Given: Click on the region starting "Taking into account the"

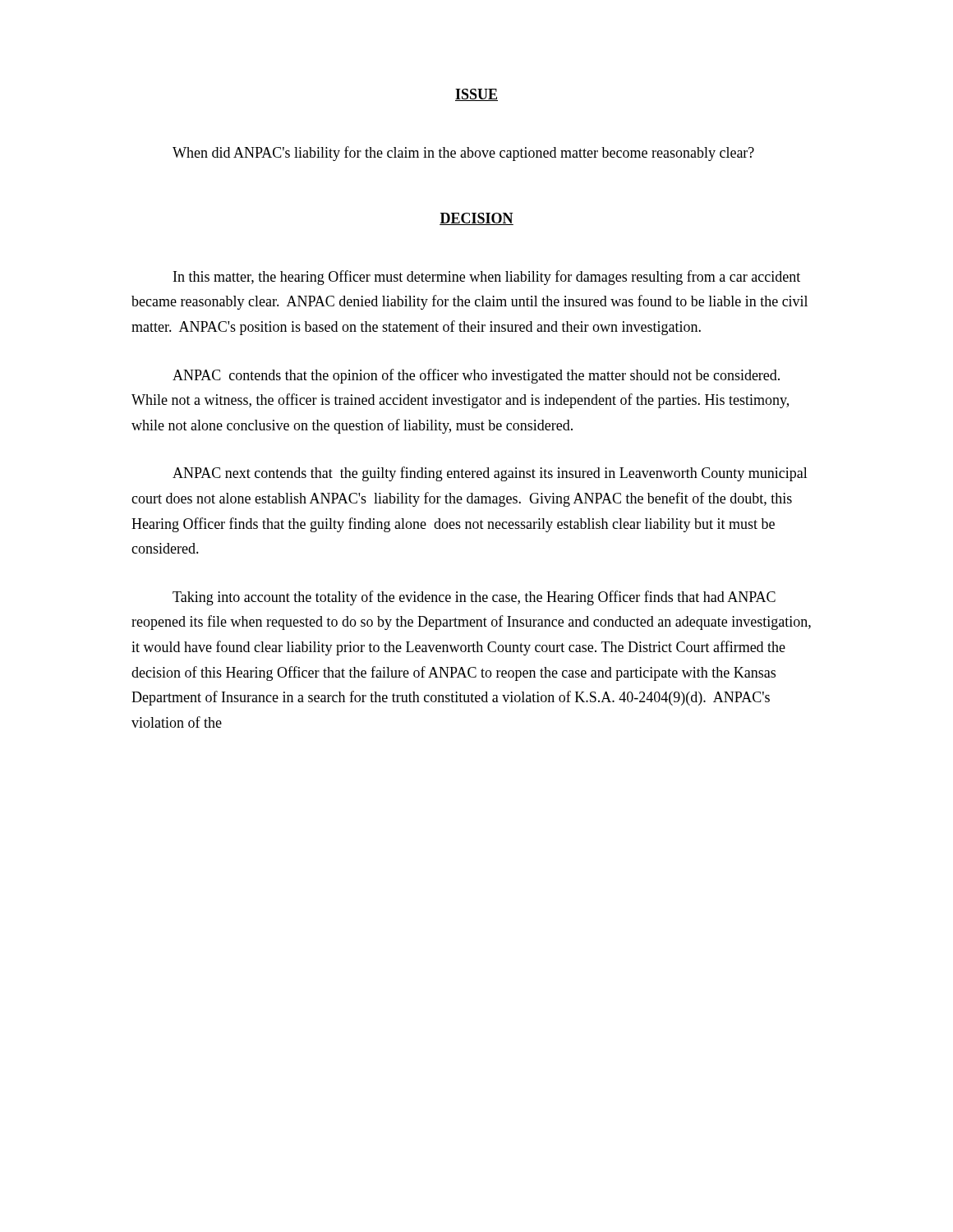Looking at the screenshot, I should pyautogui.click(x=471, y=660).
